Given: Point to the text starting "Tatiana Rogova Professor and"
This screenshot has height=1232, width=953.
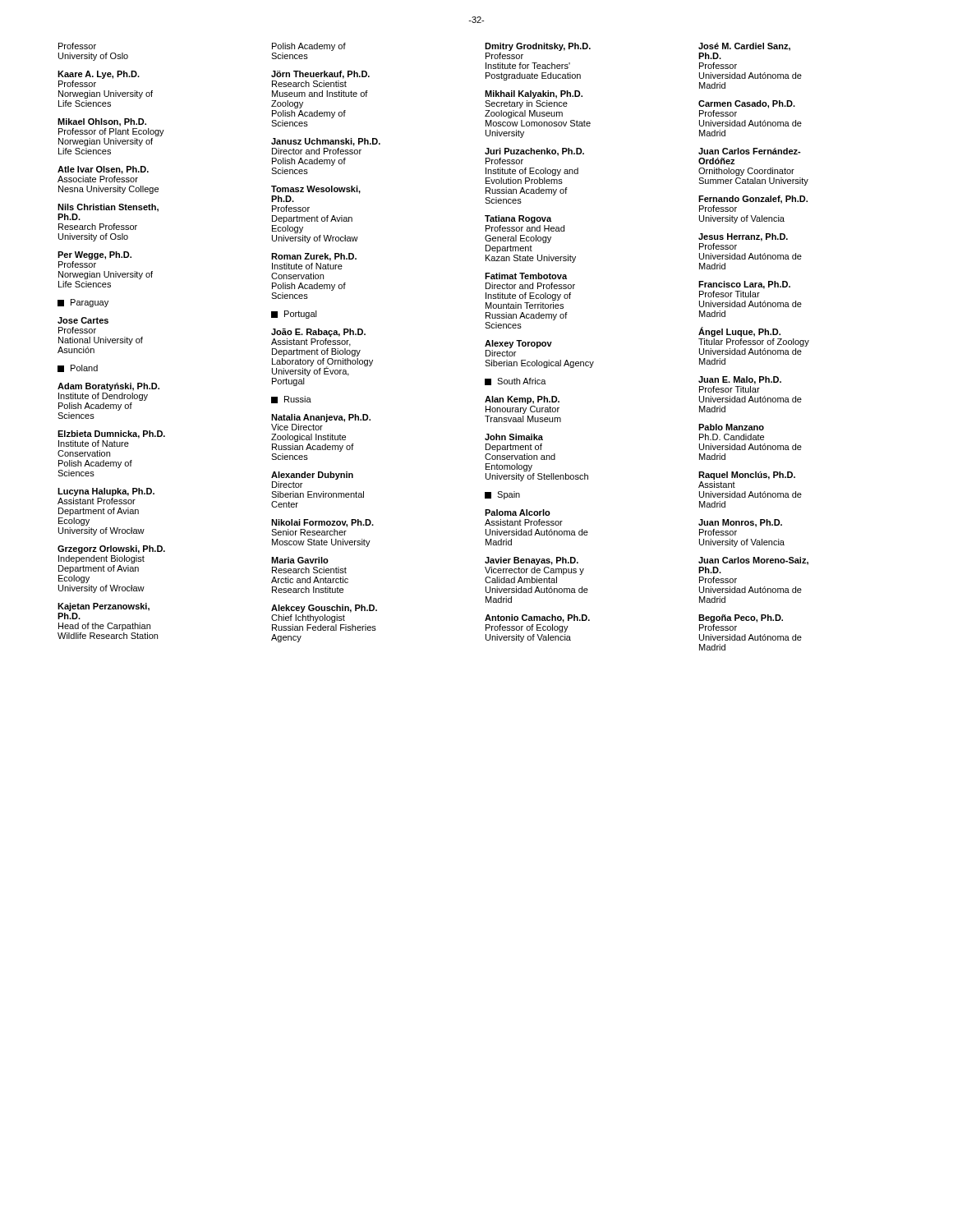Looking at the screenshot, I should 530,238.
